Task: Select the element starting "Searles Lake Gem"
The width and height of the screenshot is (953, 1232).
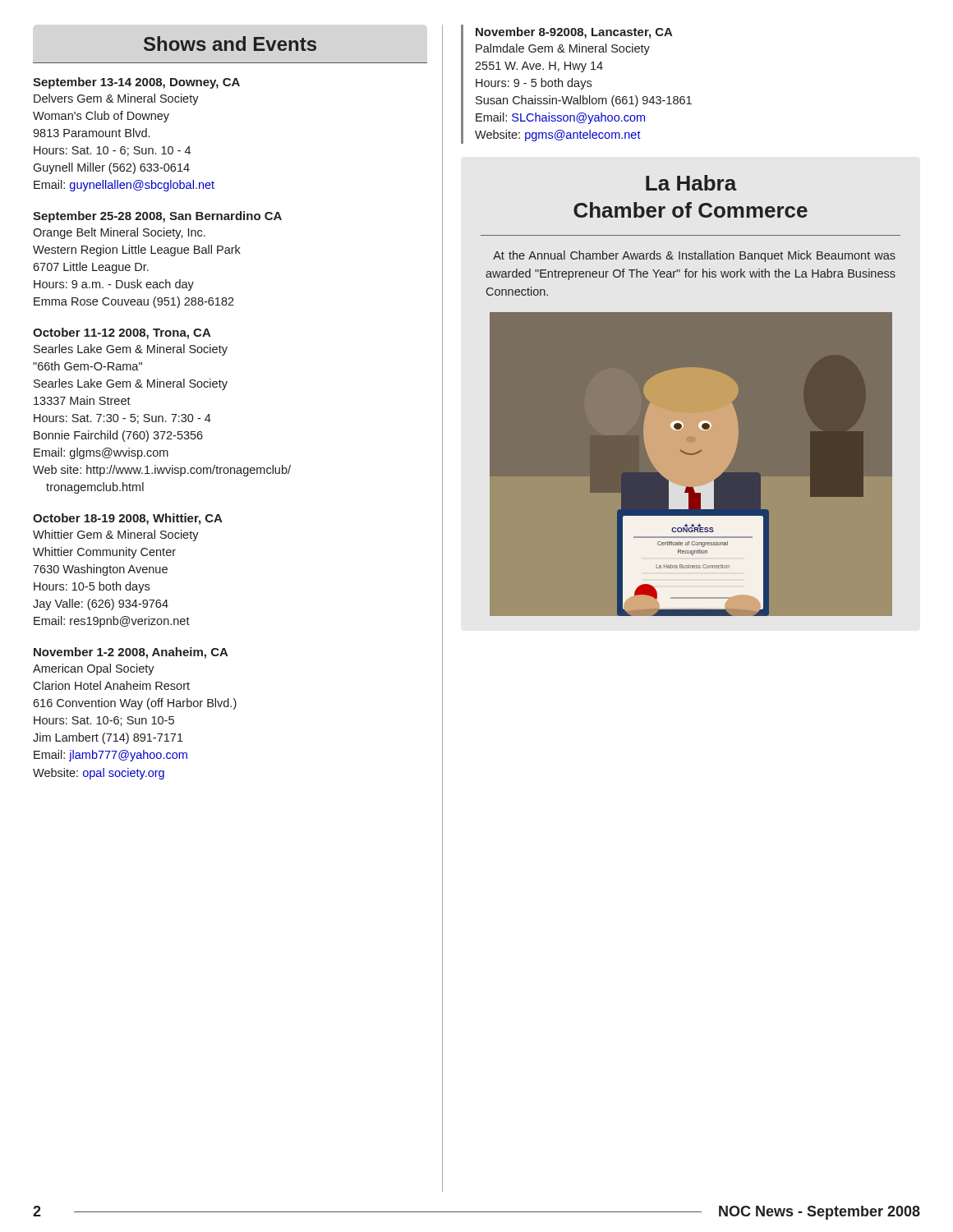Action: click(x=131, y=350)
